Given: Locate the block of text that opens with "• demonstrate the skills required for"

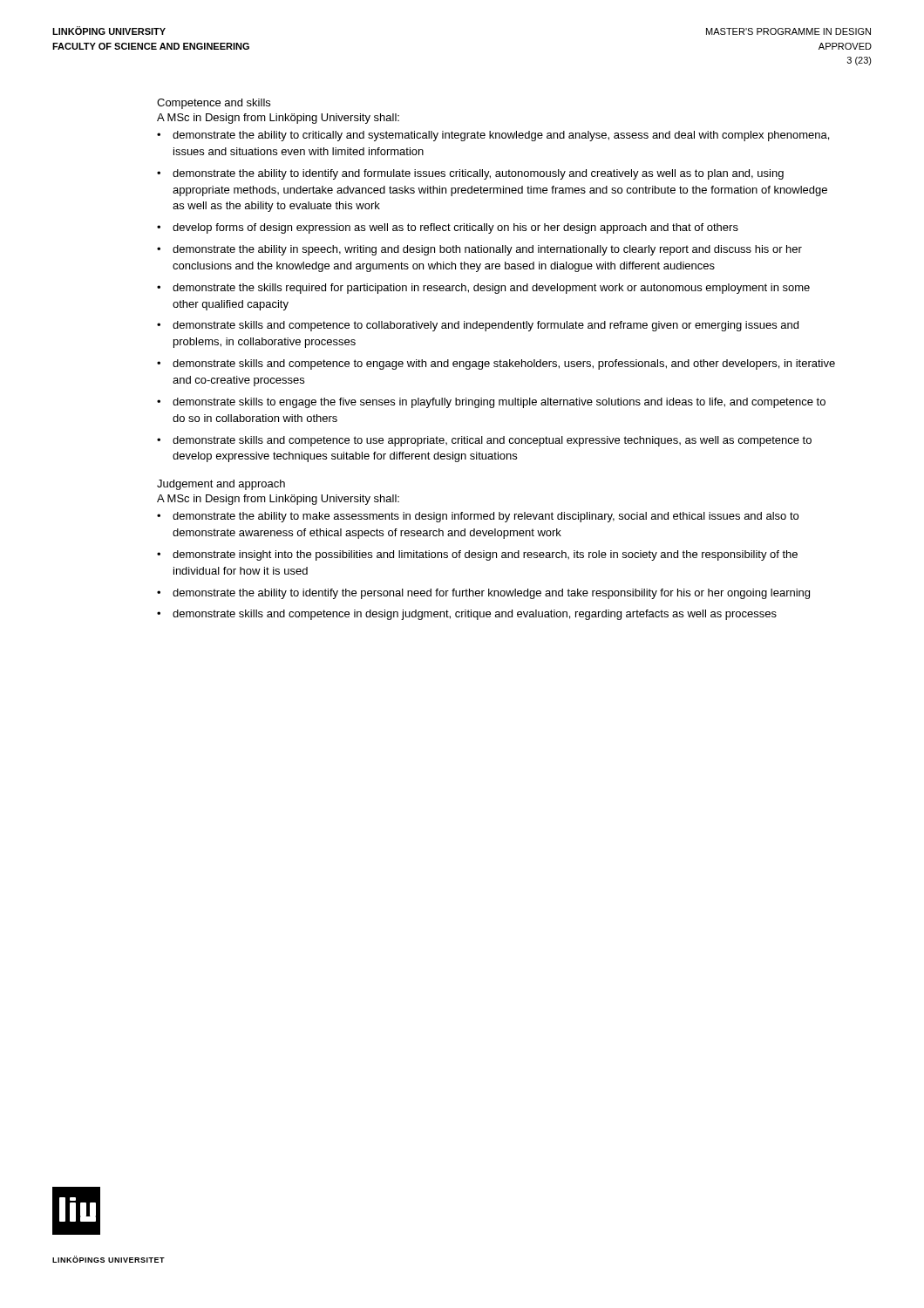Looking at the screenshot, I should (x=497, y=296).
